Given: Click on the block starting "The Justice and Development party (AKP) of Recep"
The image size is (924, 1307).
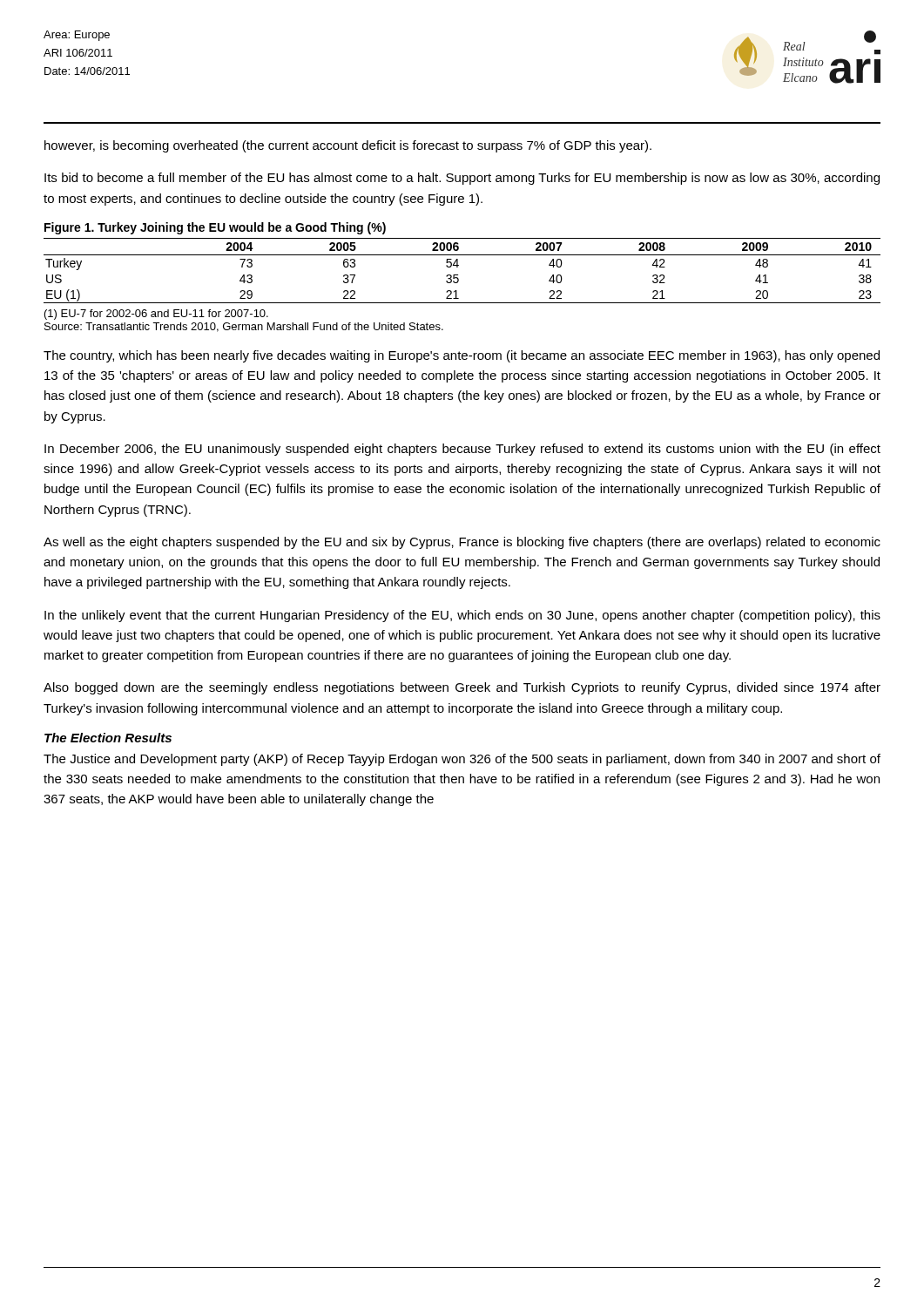Looking at the screenshot, I should [x=462, y=779].
